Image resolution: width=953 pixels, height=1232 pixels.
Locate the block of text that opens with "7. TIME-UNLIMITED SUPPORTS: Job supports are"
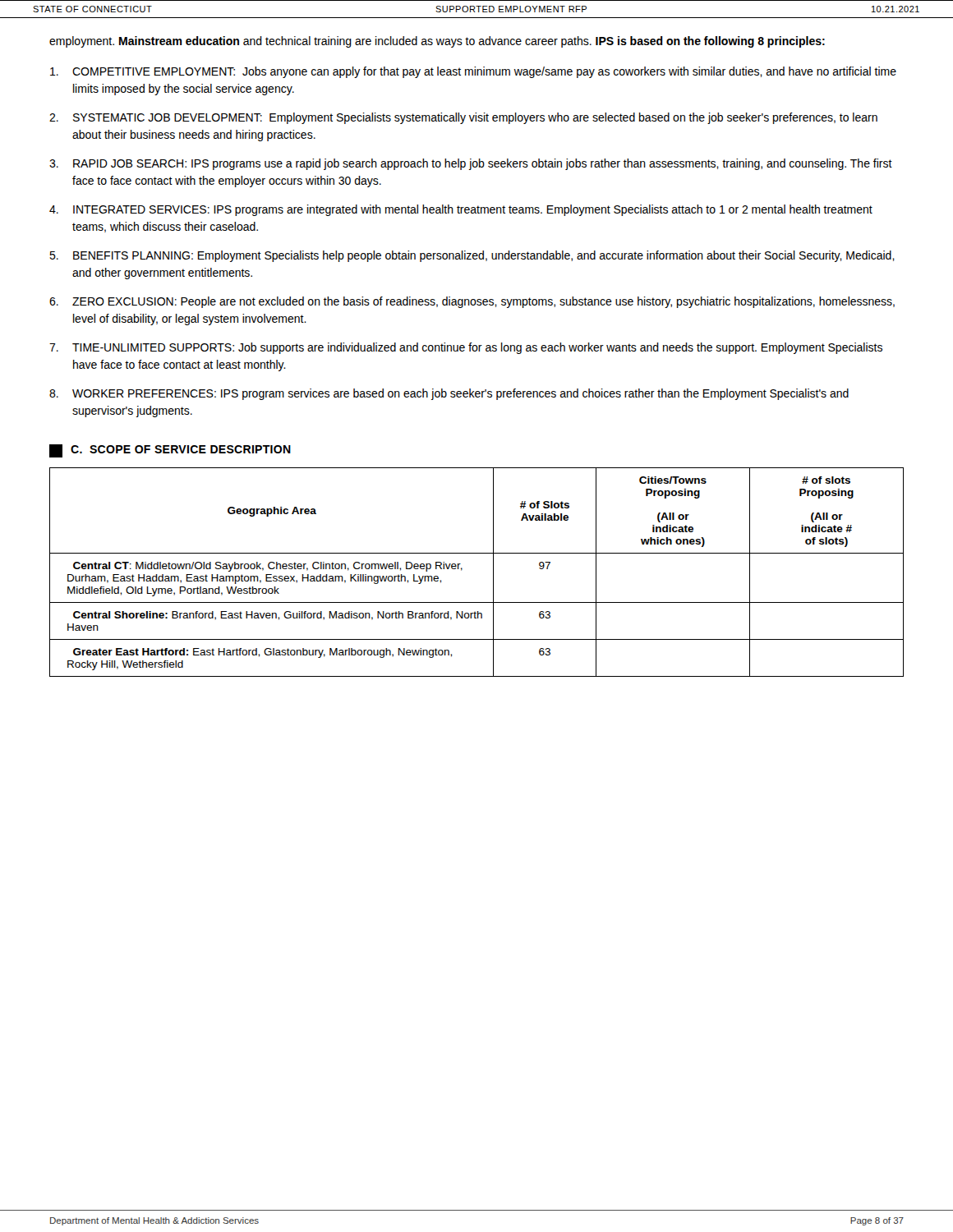(476, 356)
